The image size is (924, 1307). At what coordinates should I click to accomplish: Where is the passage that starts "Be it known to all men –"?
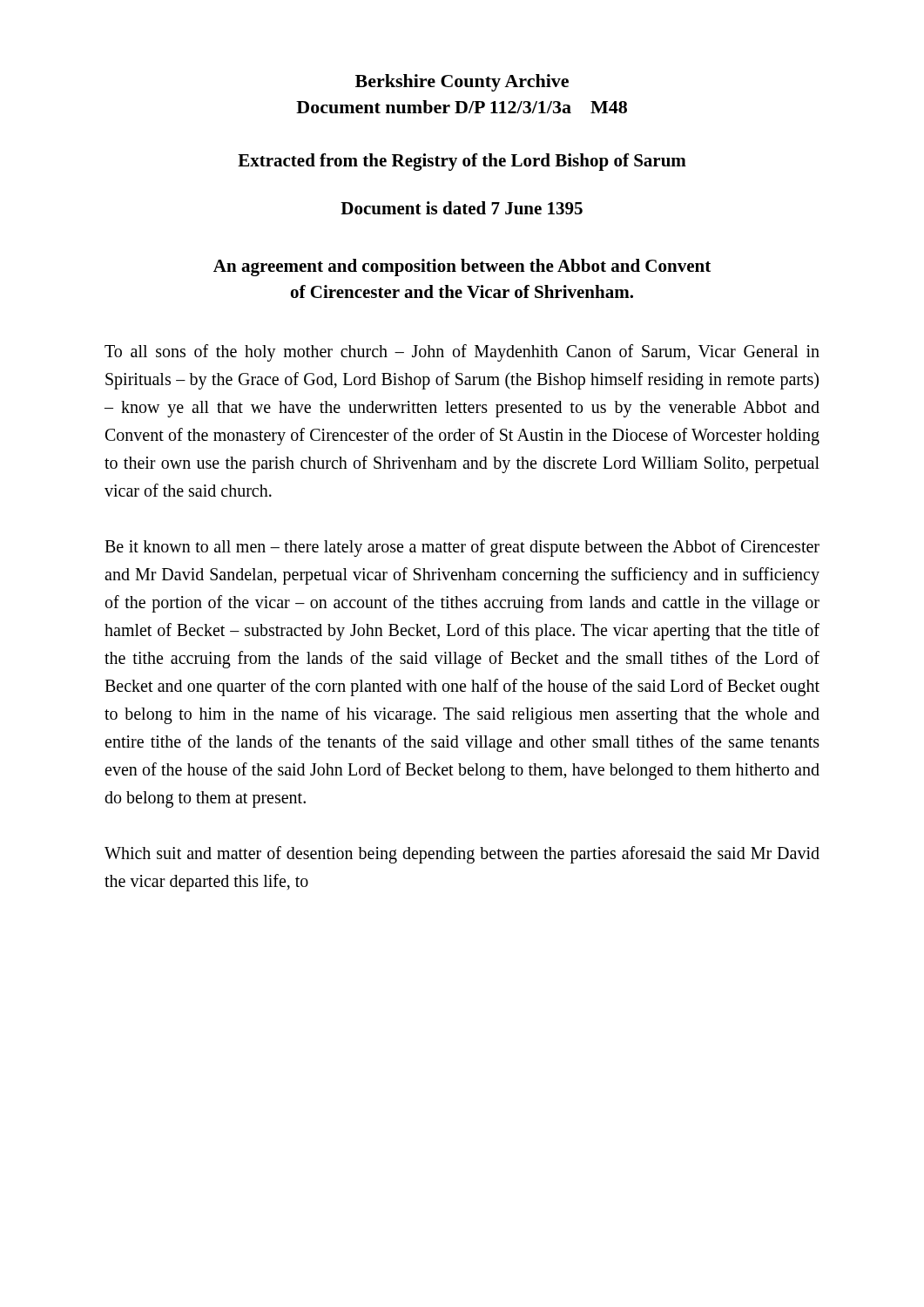click(x=462, y=672)
